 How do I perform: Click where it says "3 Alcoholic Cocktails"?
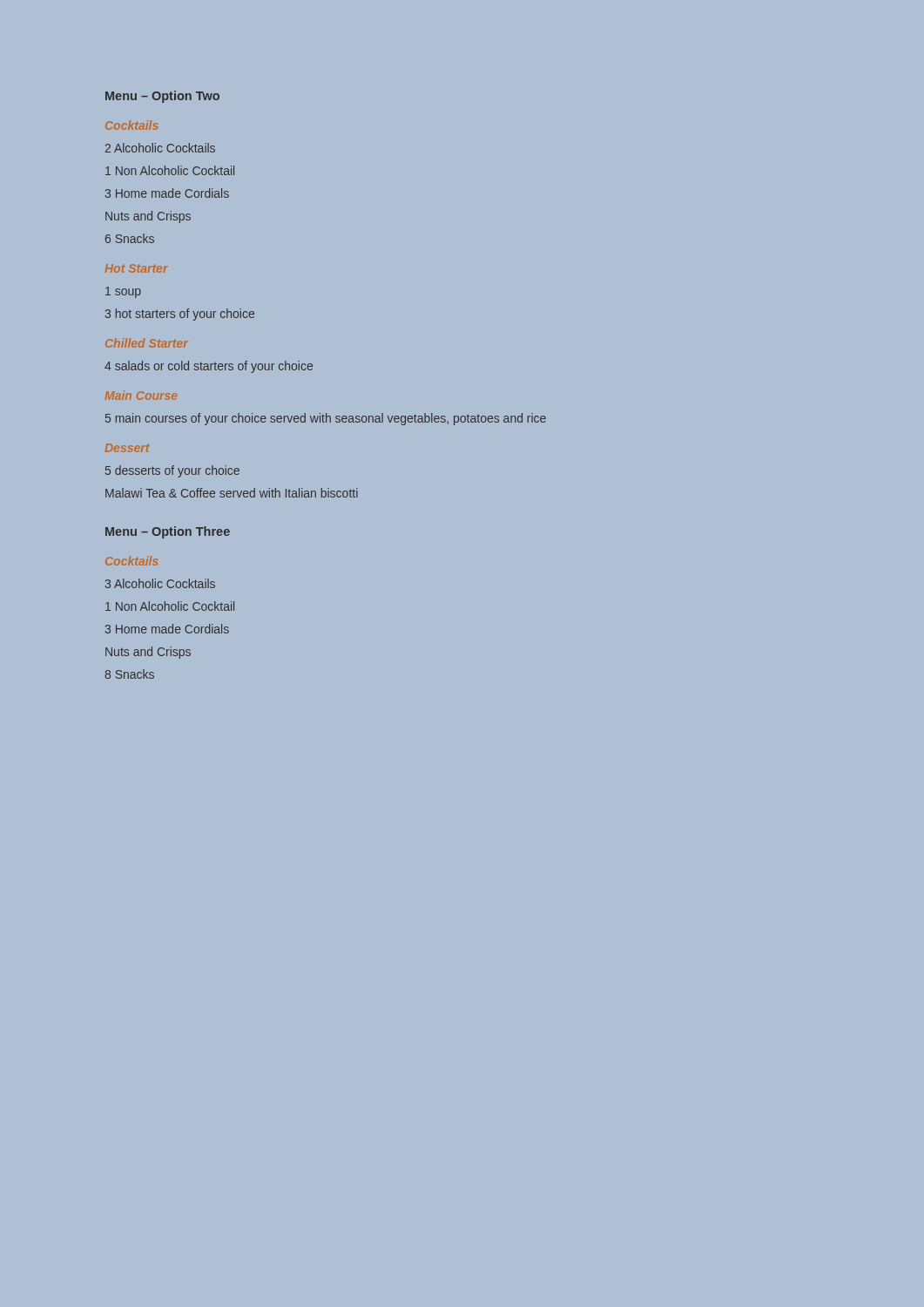(x=160, y=584)
